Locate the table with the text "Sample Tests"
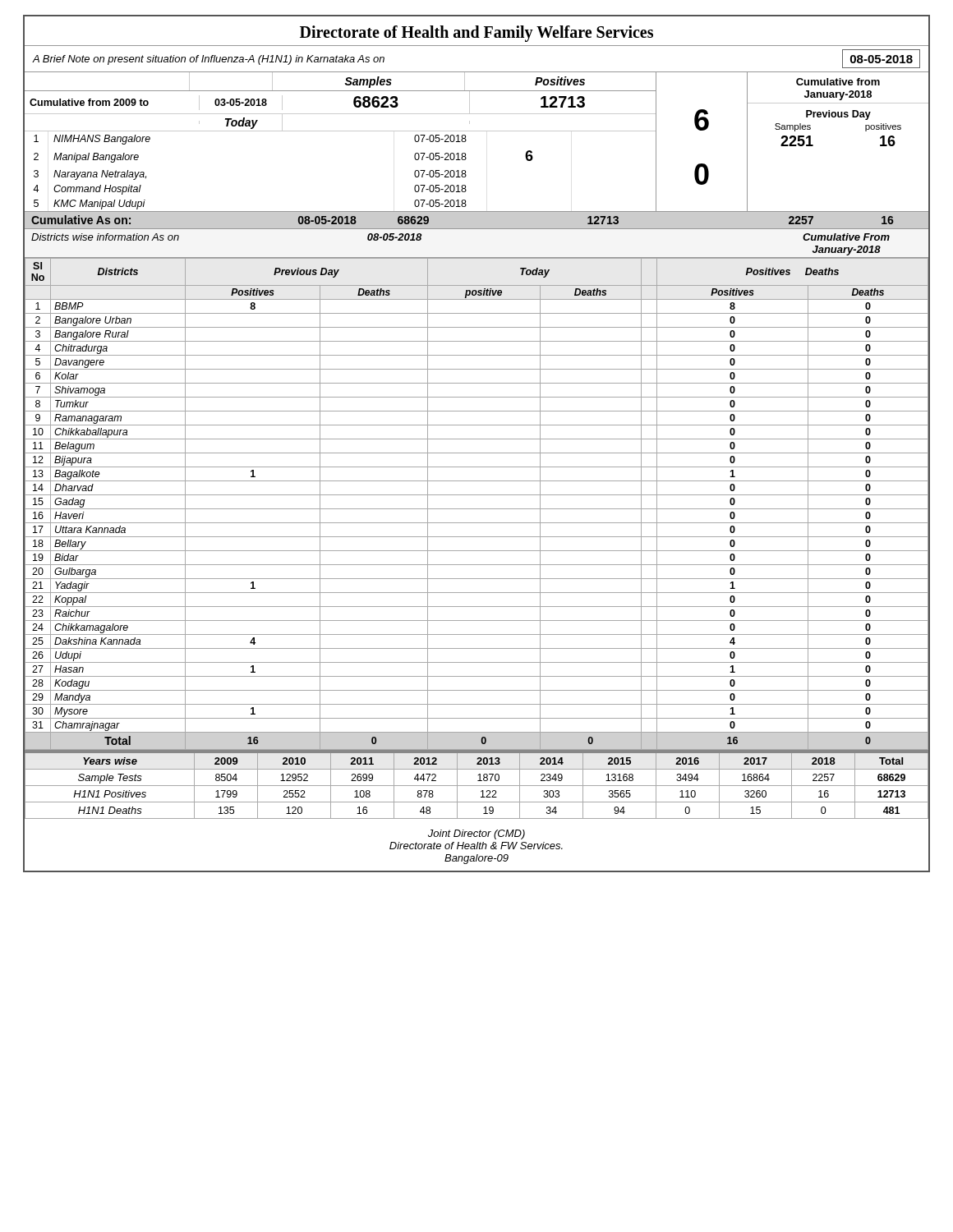 pyautogui.click(x=476, y=784)
